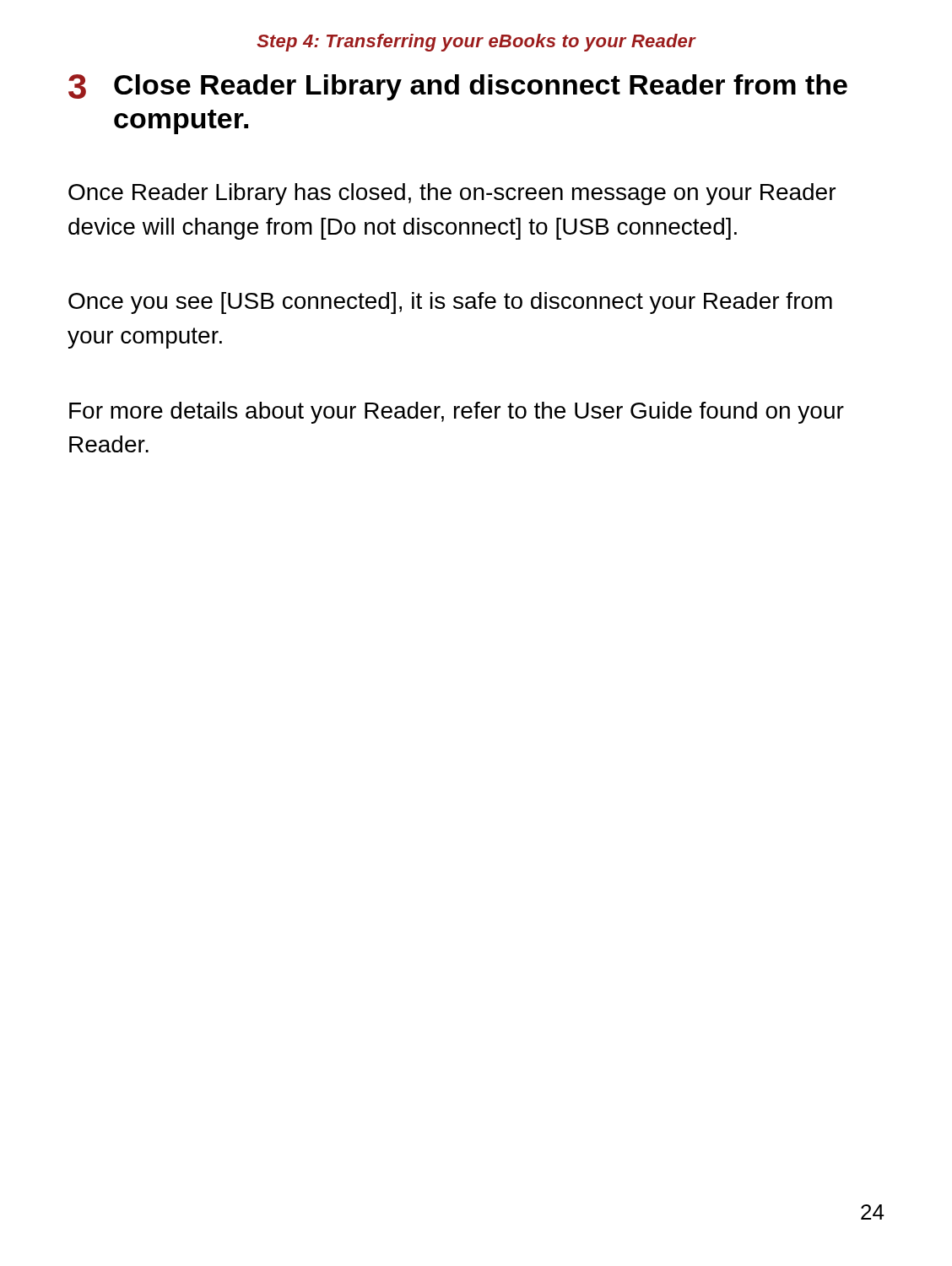The height and width of the screenshot is (1266, 952).
Task: Where is the passage that starts "Once Reader Library has closed, the on-screen message"?
Action: pos(452,209)
